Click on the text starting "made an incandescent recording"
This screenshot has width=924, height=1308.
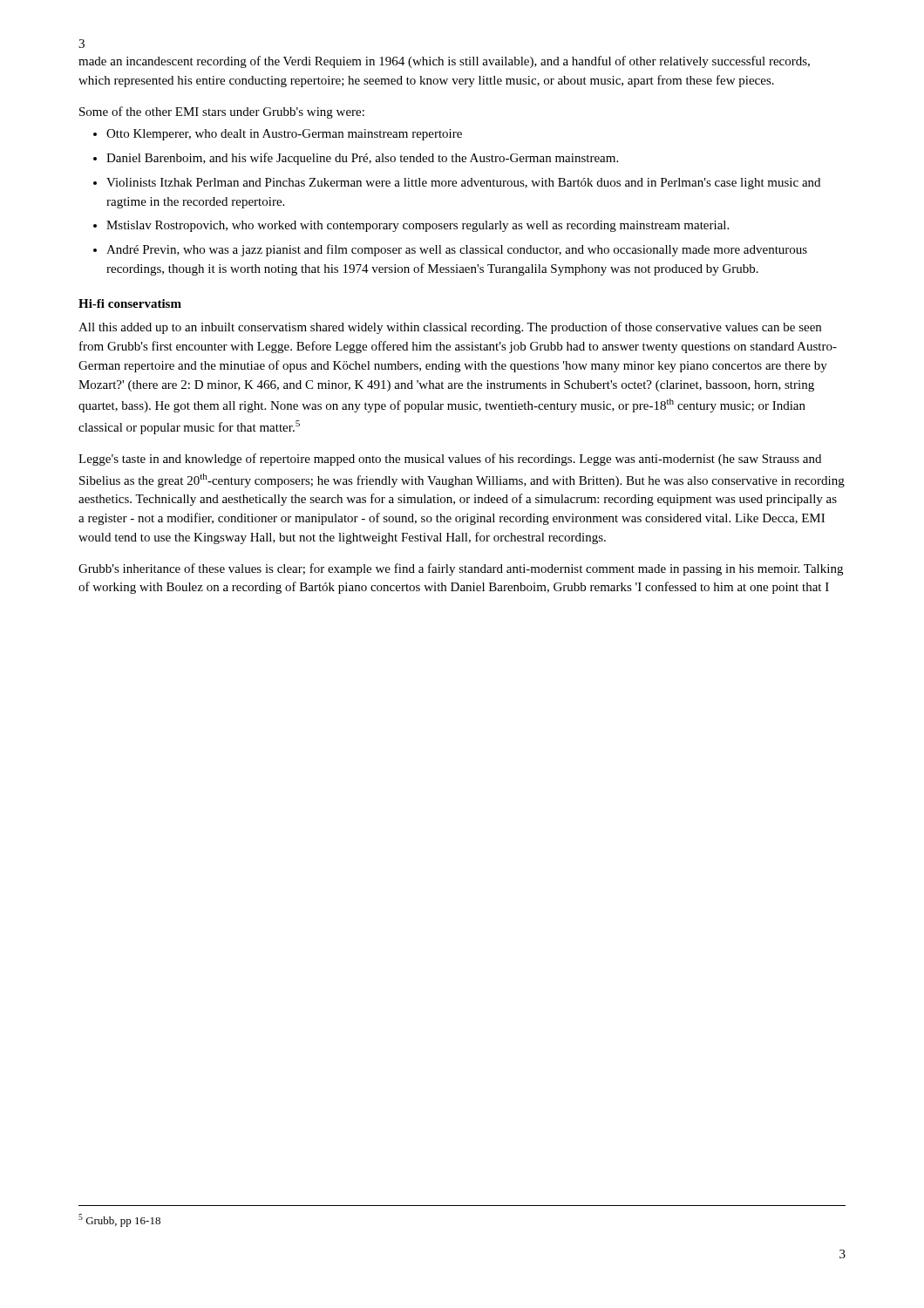(x=444, y=71)
